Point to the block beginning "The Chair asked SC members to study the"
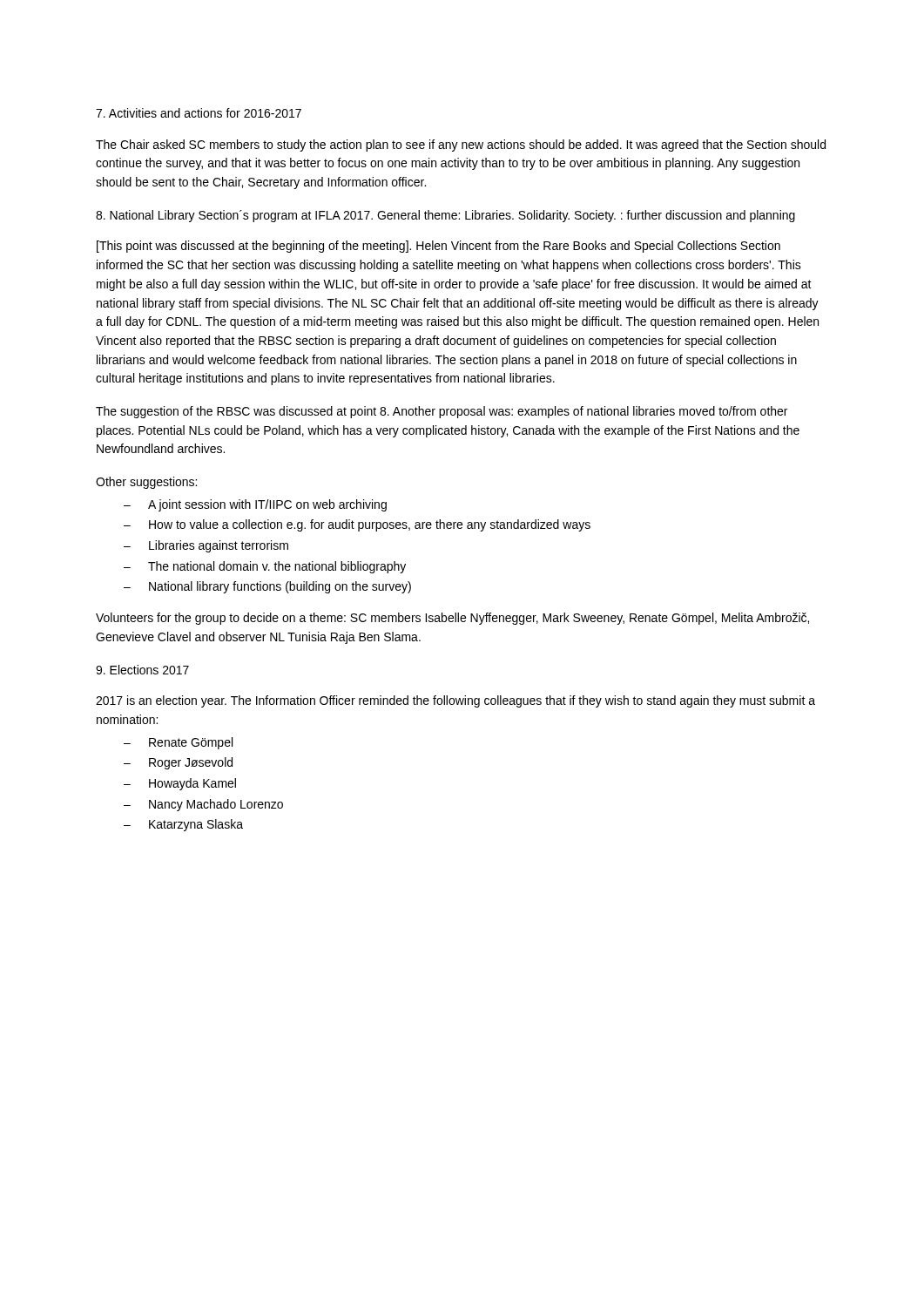 [x=461, y=163]
